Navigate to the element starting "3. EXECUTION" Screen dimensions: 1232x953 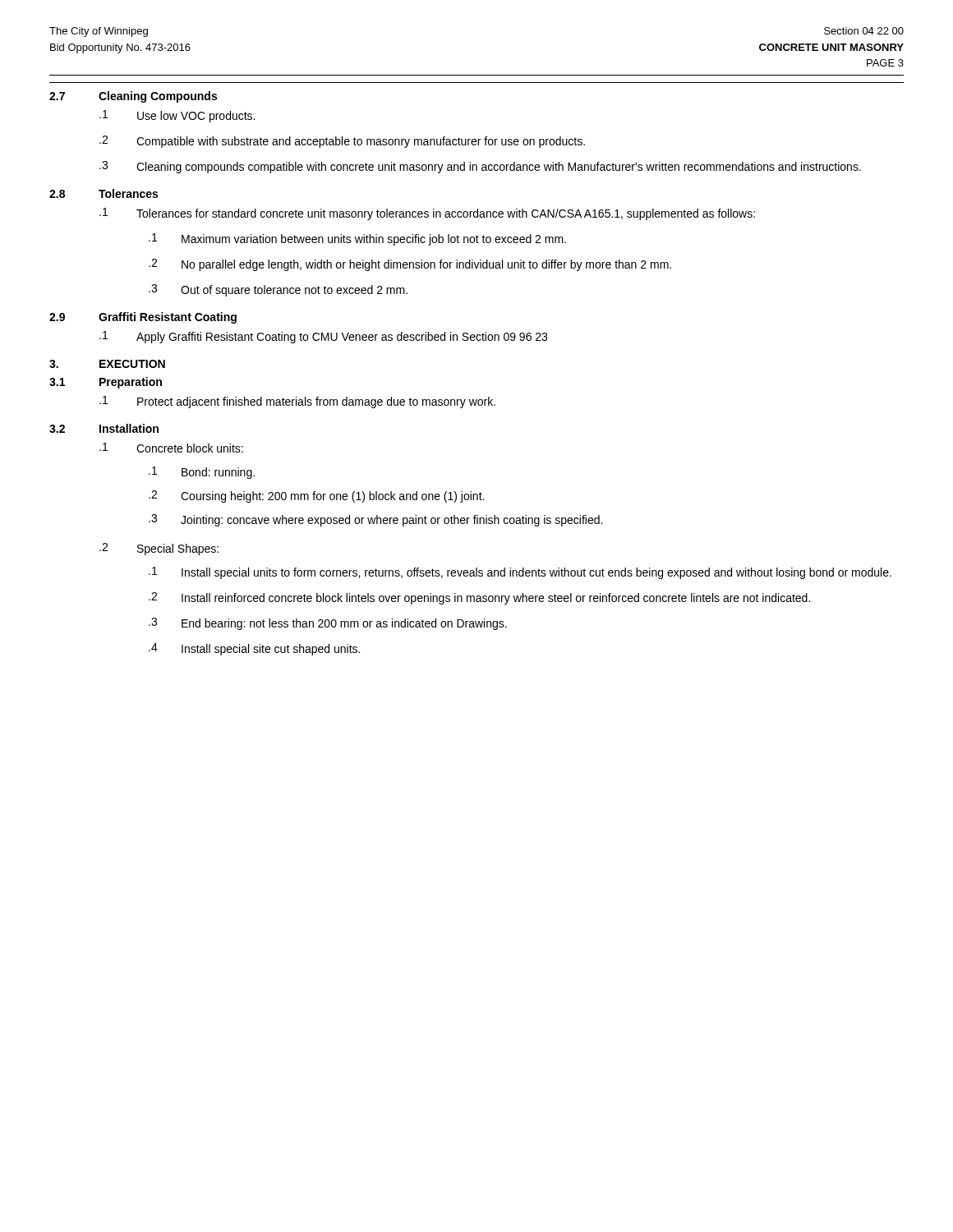pos(107,364)
